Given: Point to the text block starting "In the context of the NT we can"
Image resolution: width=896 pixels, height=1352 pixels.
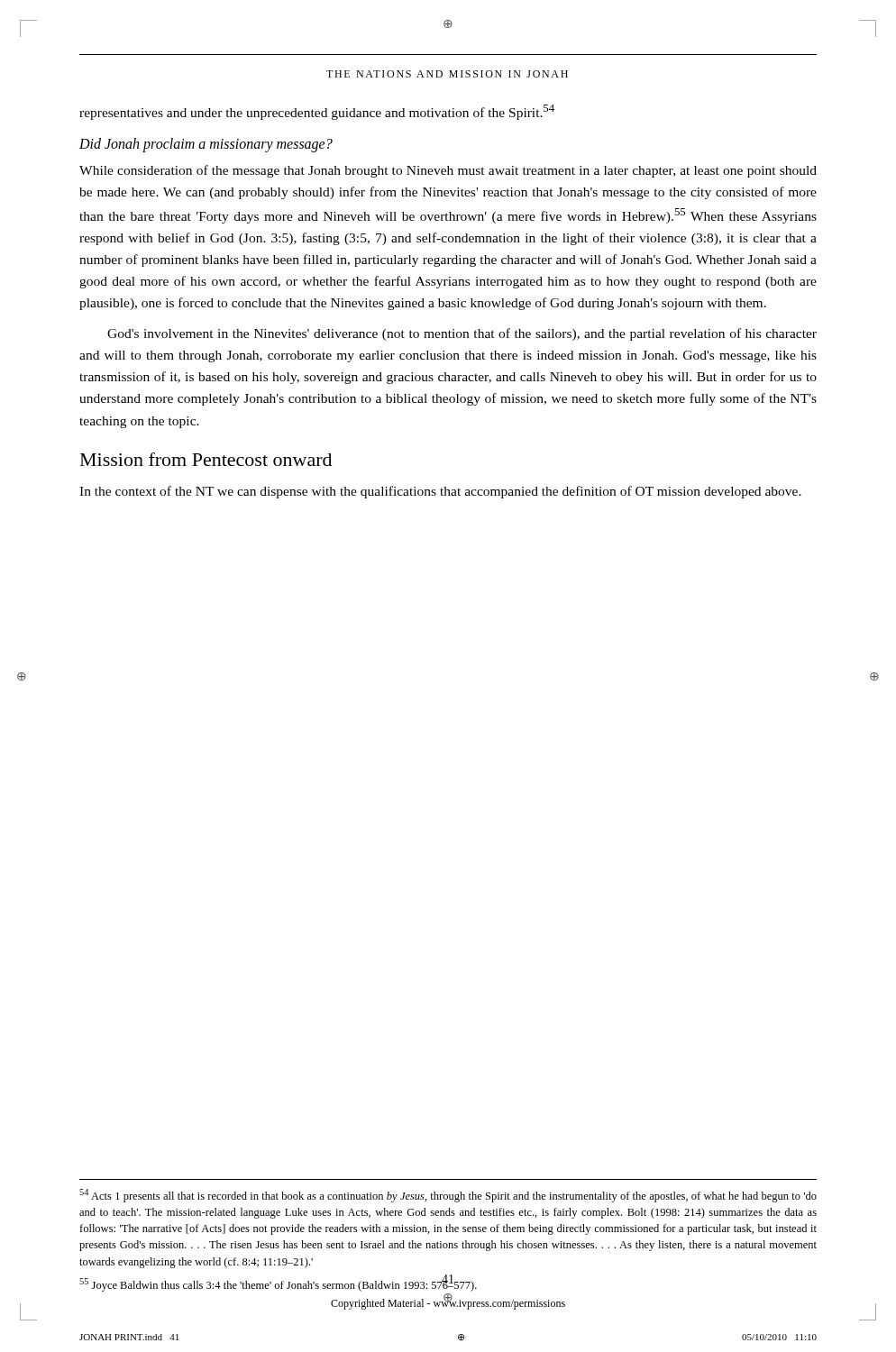Looking at the screenshot, I should pos(448,491).
